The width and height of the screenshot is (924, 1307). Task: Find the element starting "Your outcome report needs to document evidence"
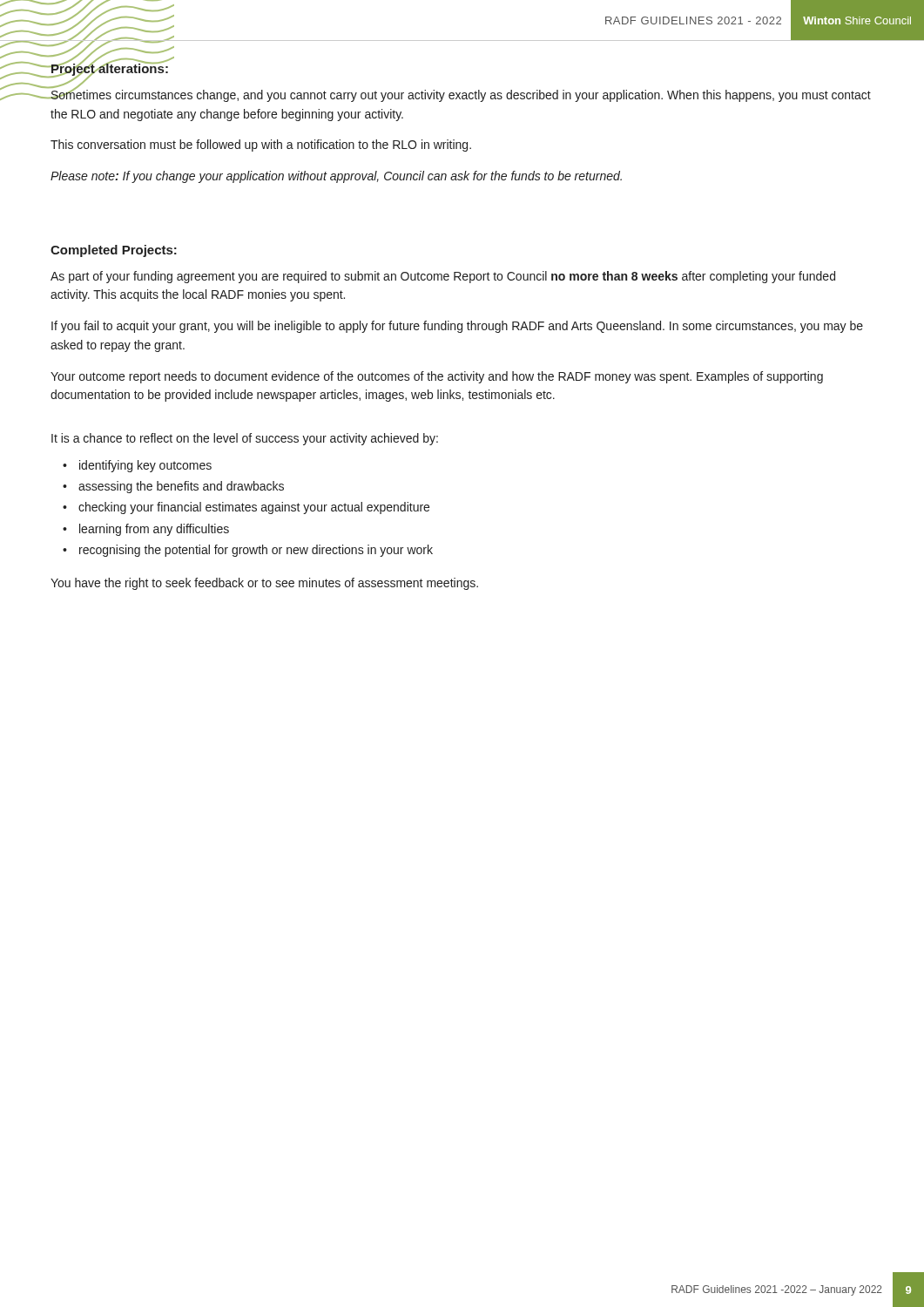437,385
